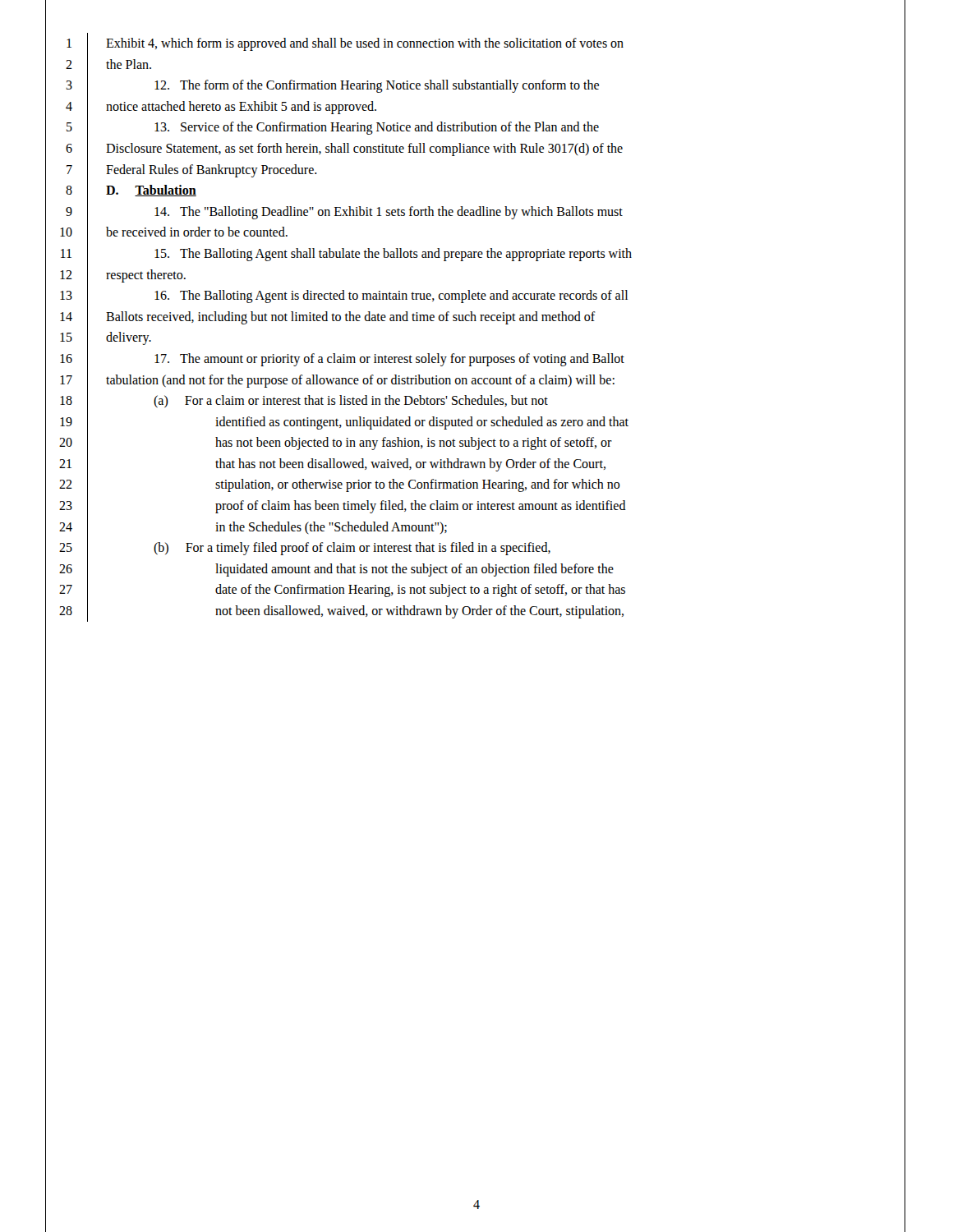Click where it says "12 respect thereto."
The image size is (953, 1232).
[129, 275]
